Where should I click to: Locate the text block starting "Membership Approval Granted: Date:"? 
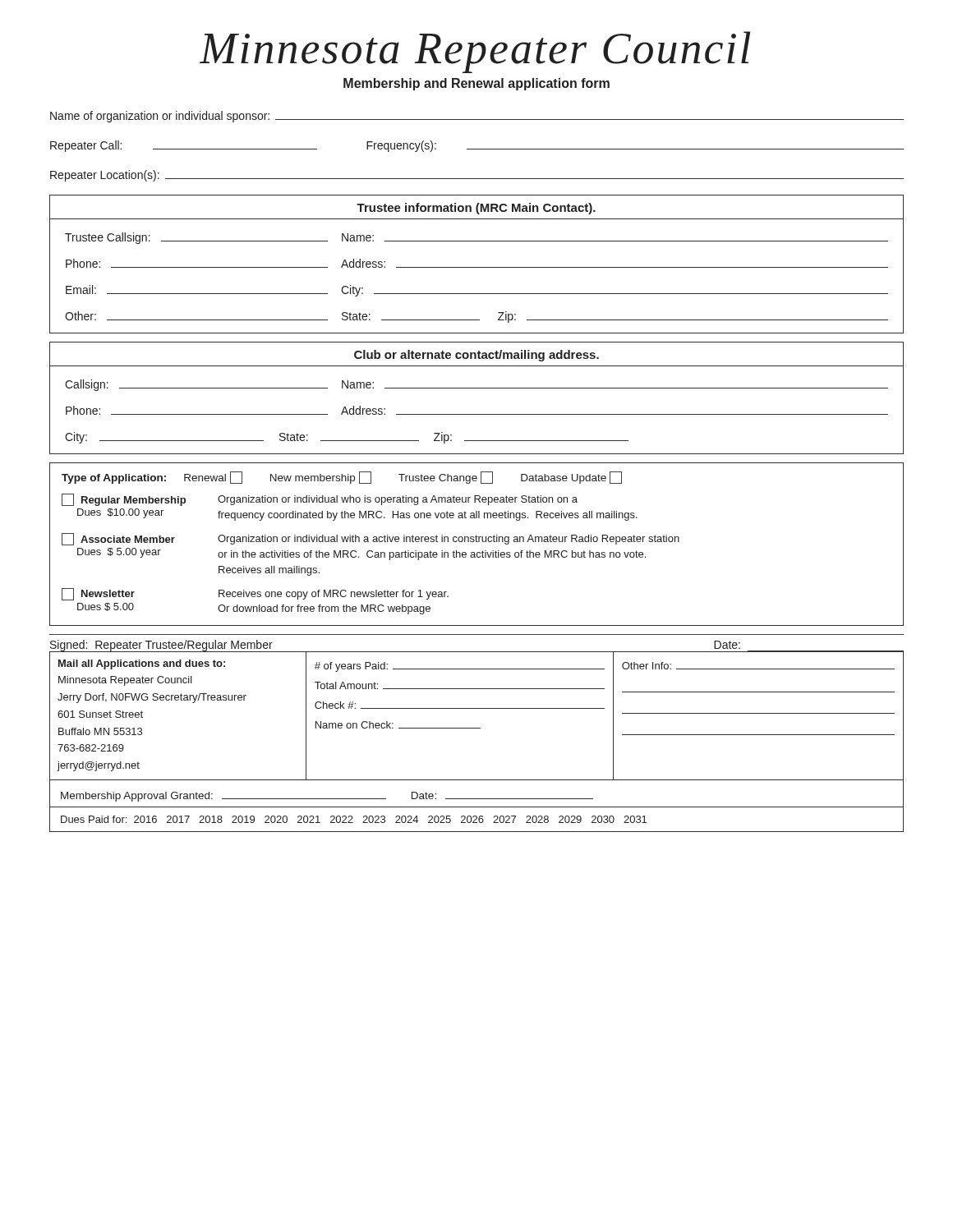[327, 793]
